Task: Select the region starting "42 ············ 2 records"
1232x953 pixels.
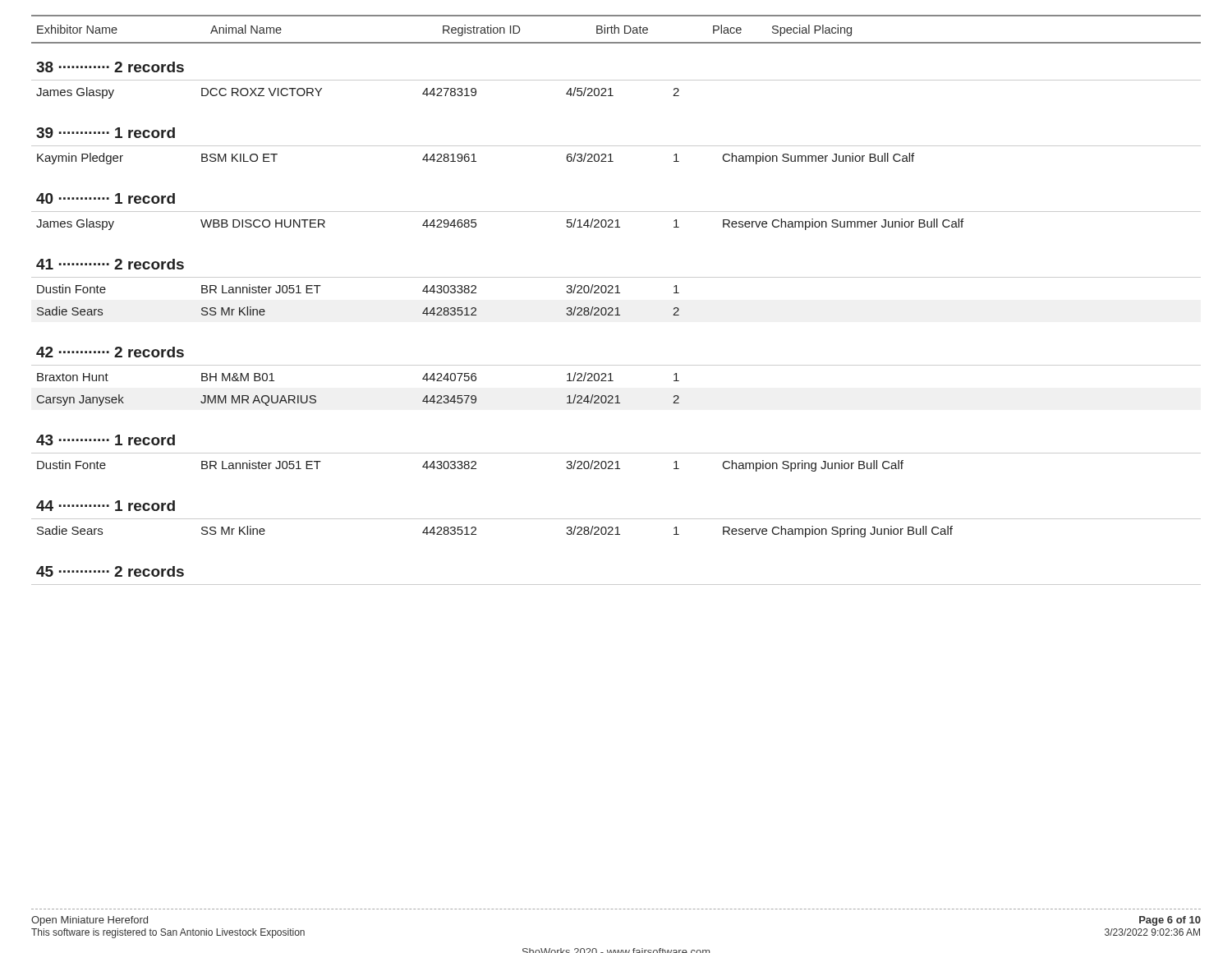Action: pyautogui.click(x=110, y=352)
